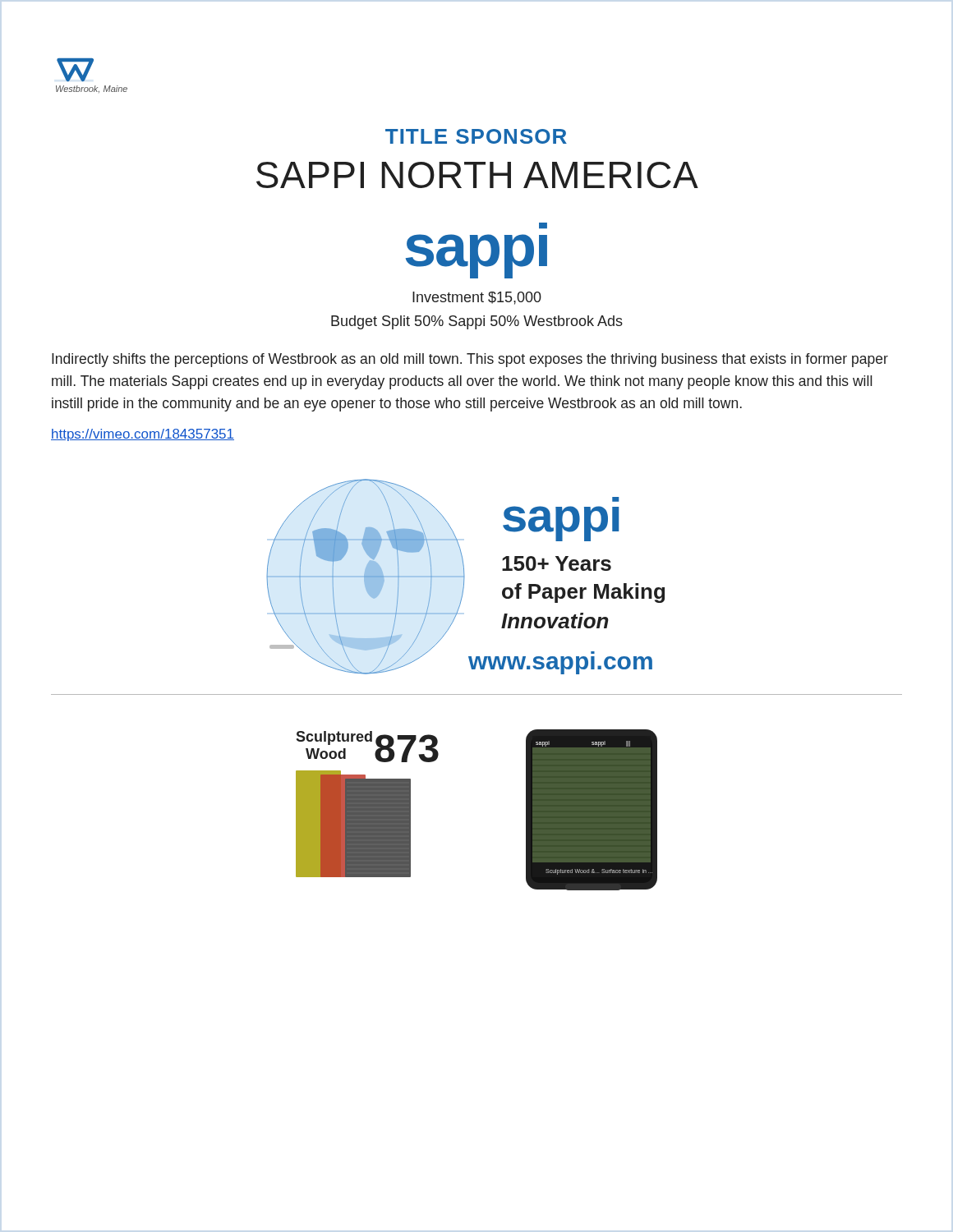Screen dimensions: 1232x953
Task: Navigate to the text block starting "Budget Split 50% Sappi 50% Westbrook"
Action: tap(476, 321)
